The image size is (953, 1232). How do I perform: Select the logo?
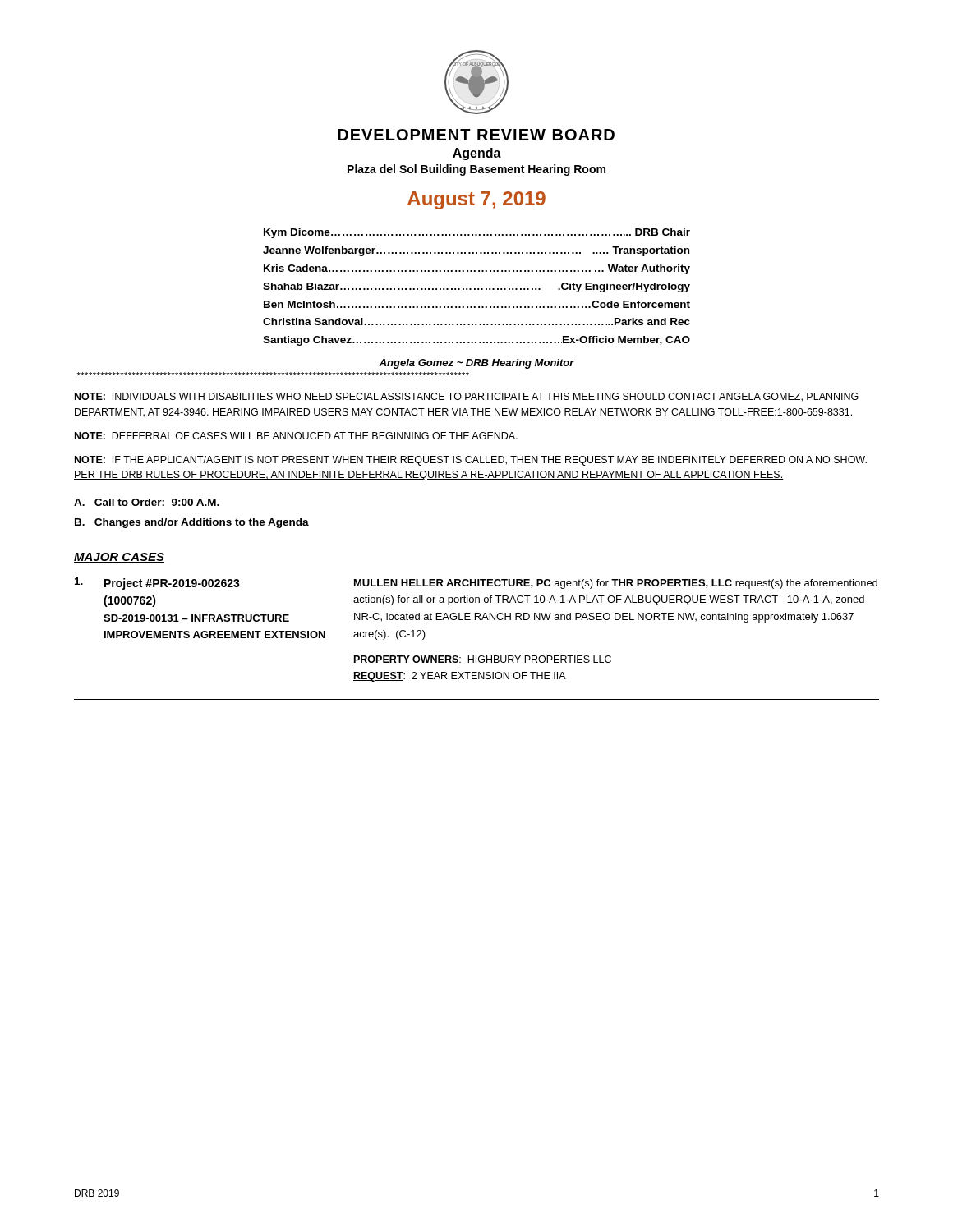coord(476,83)
